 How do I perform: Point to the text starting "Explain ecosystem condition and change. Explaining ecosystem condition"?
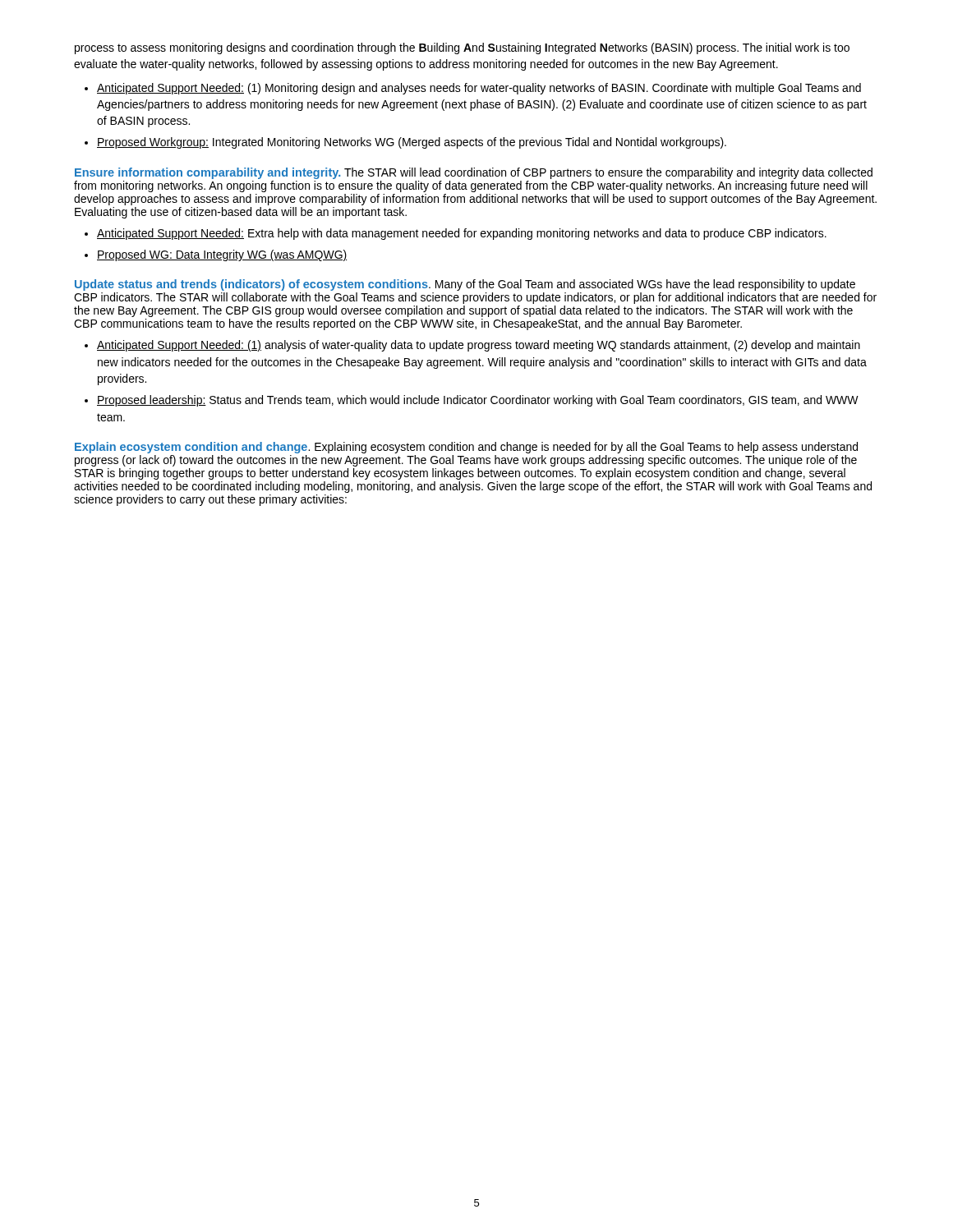(x=473, y=473)
